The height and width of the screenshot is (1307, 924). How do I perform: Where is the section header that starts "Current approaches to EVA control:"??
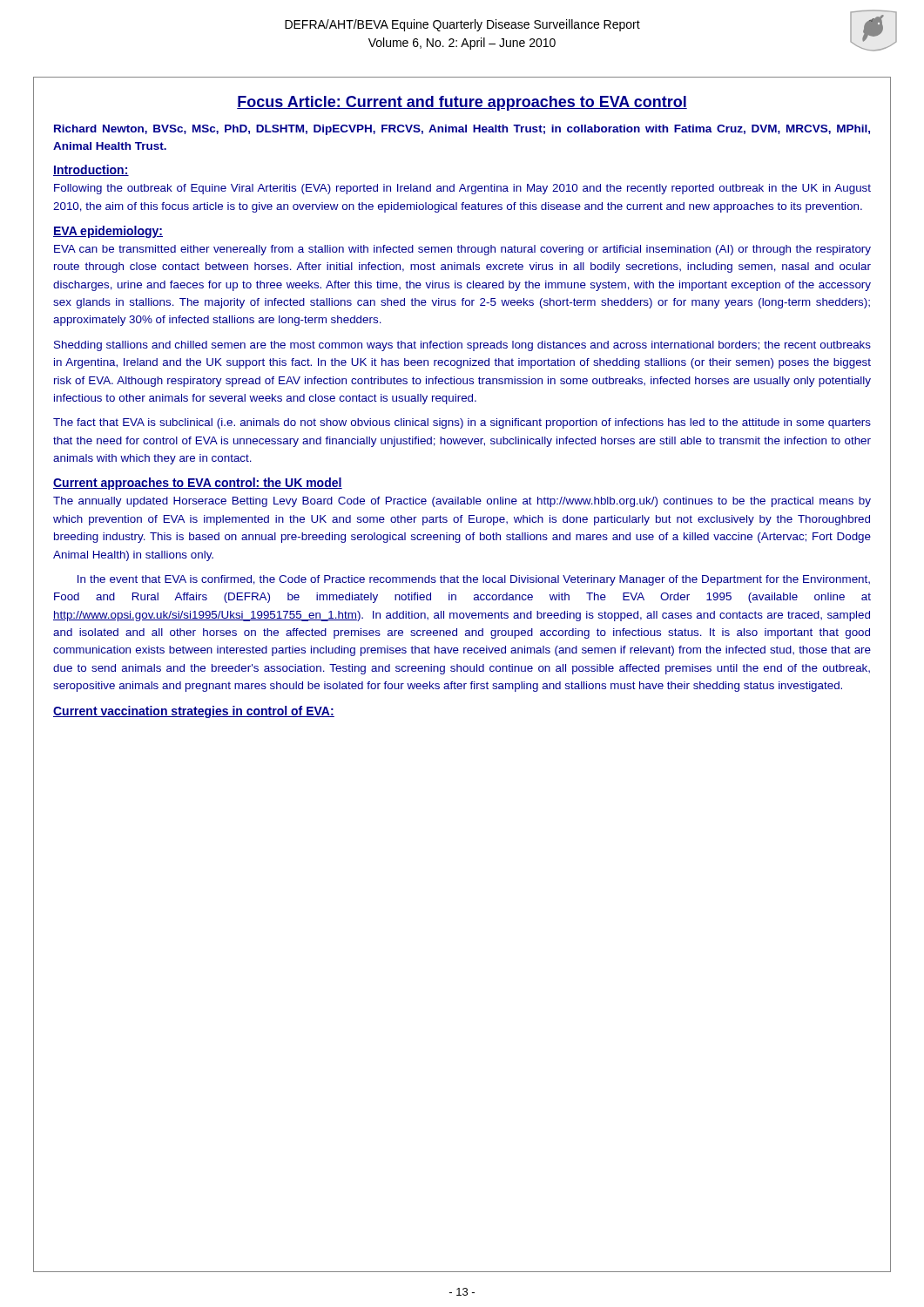click(x=197, y=483)
